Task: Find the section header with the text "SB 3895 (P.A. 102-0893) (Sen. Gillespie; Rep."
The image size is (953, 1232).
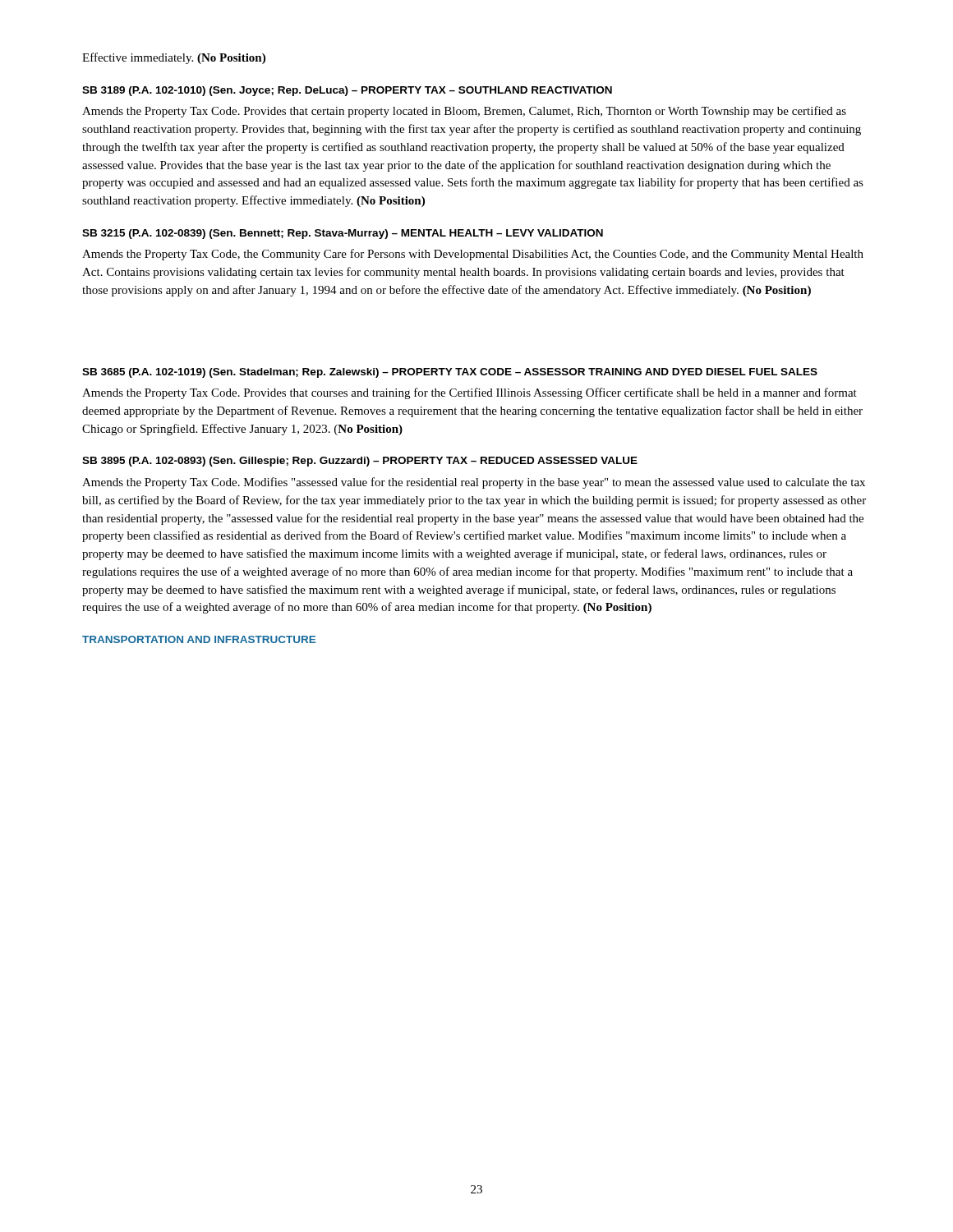Action: [360, 461]
